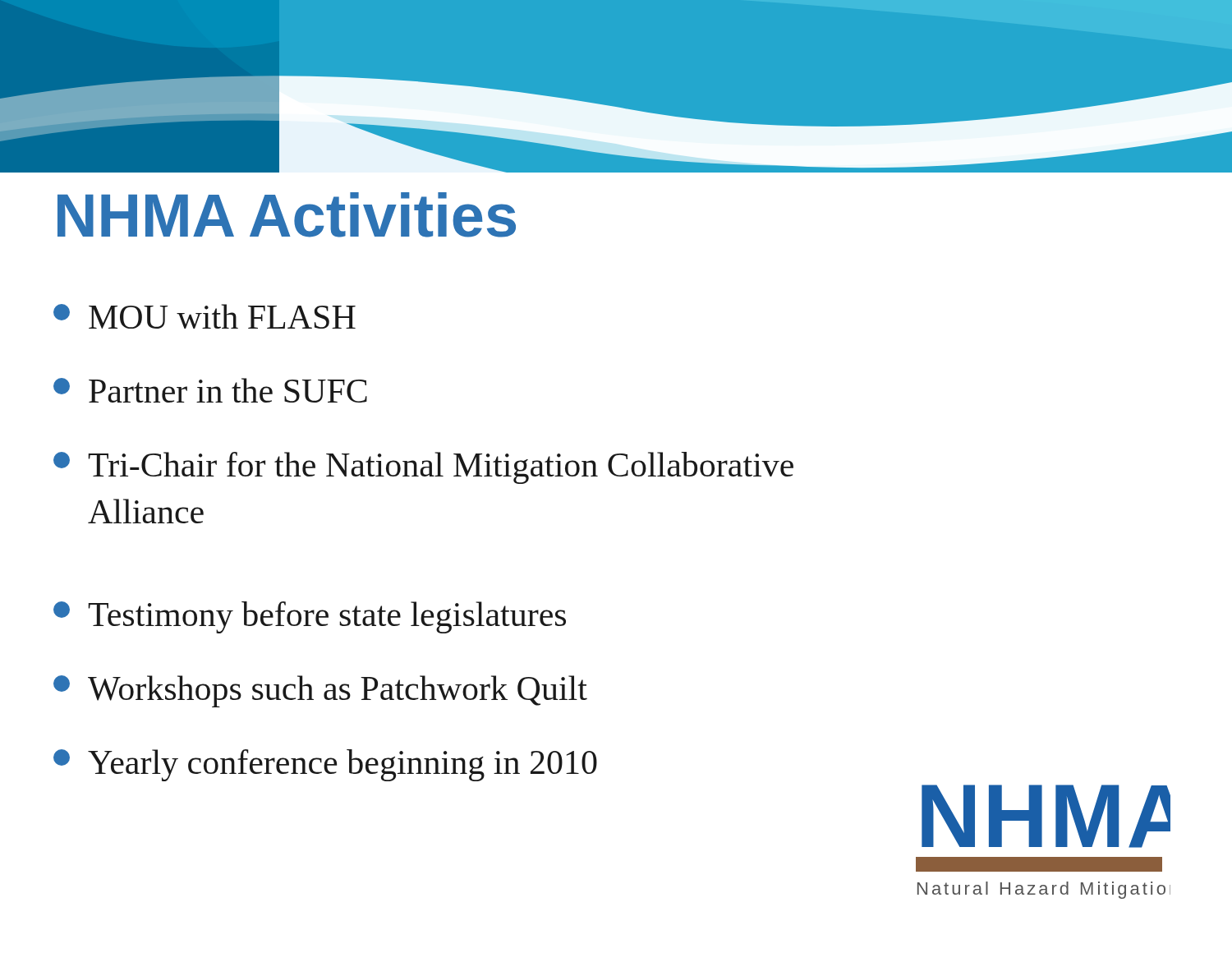Click where it says "Testimony before state legislatures"
Screen dimensions: 953x1232
pyautogui.click(x=310, y=615)
